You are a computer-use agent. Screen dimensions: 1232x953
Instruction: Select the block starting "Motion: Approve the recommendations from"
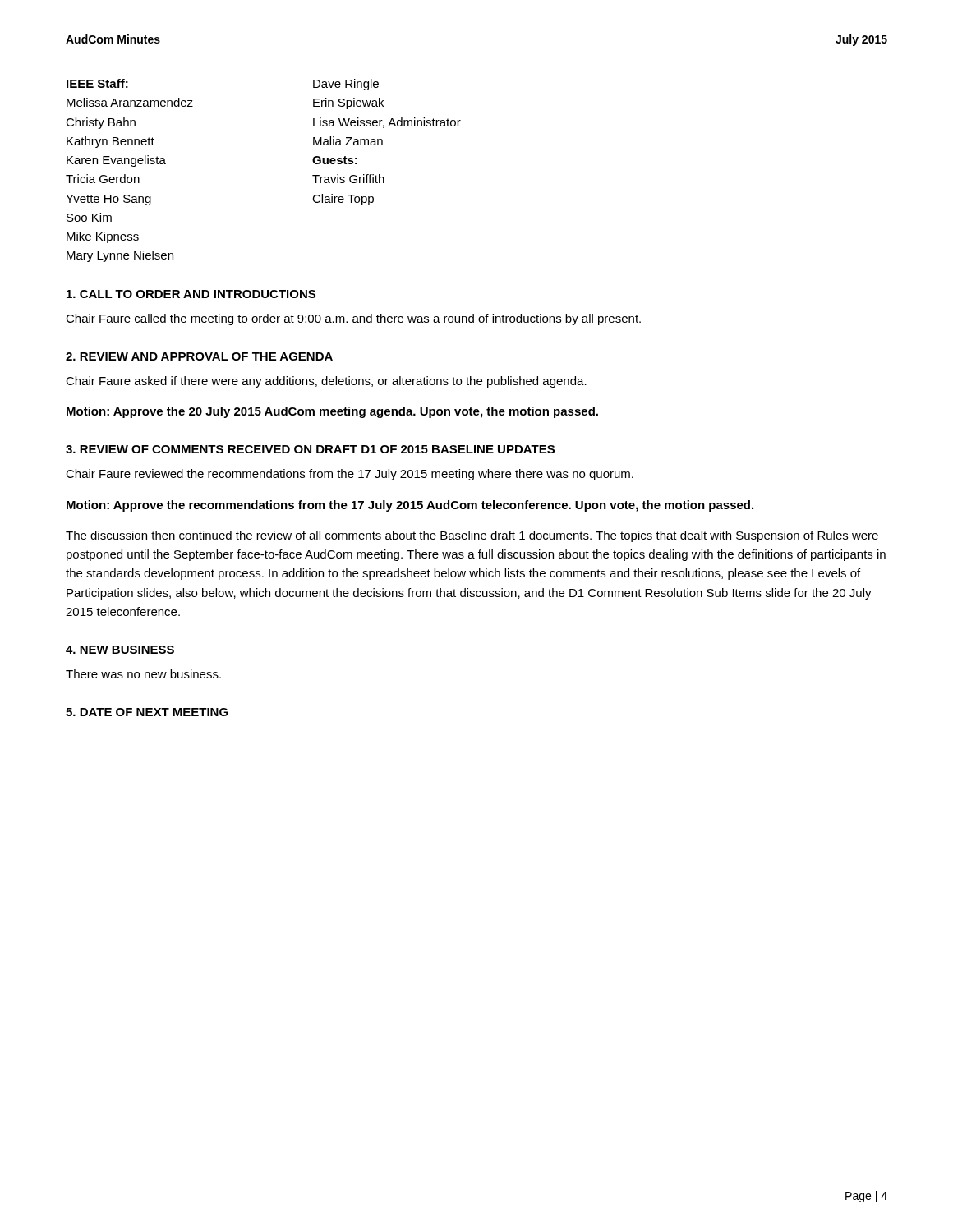[x=410, y=504]
